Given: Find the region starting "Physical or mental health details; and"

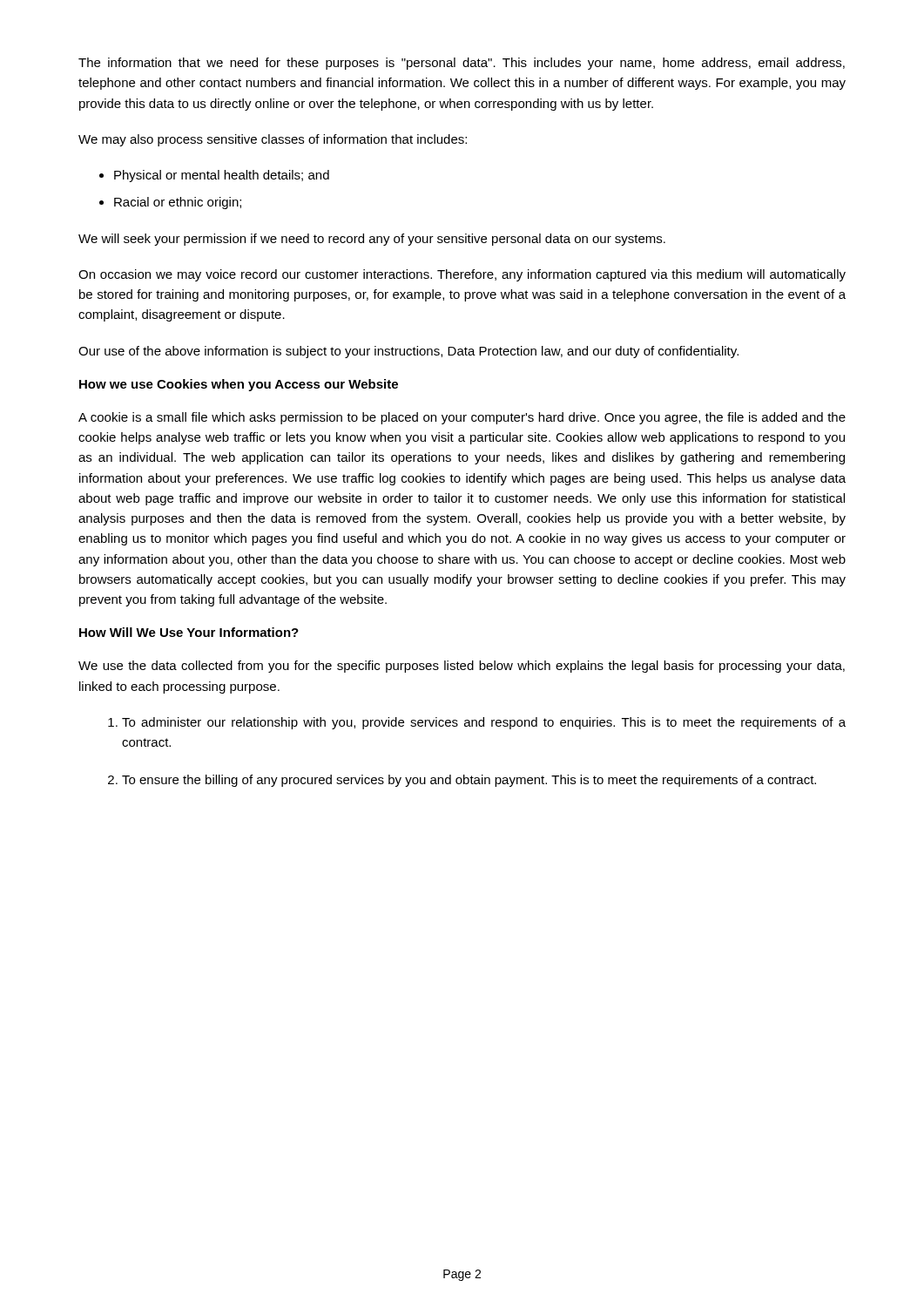Looking at the screenshot, I should coord(221,175).
